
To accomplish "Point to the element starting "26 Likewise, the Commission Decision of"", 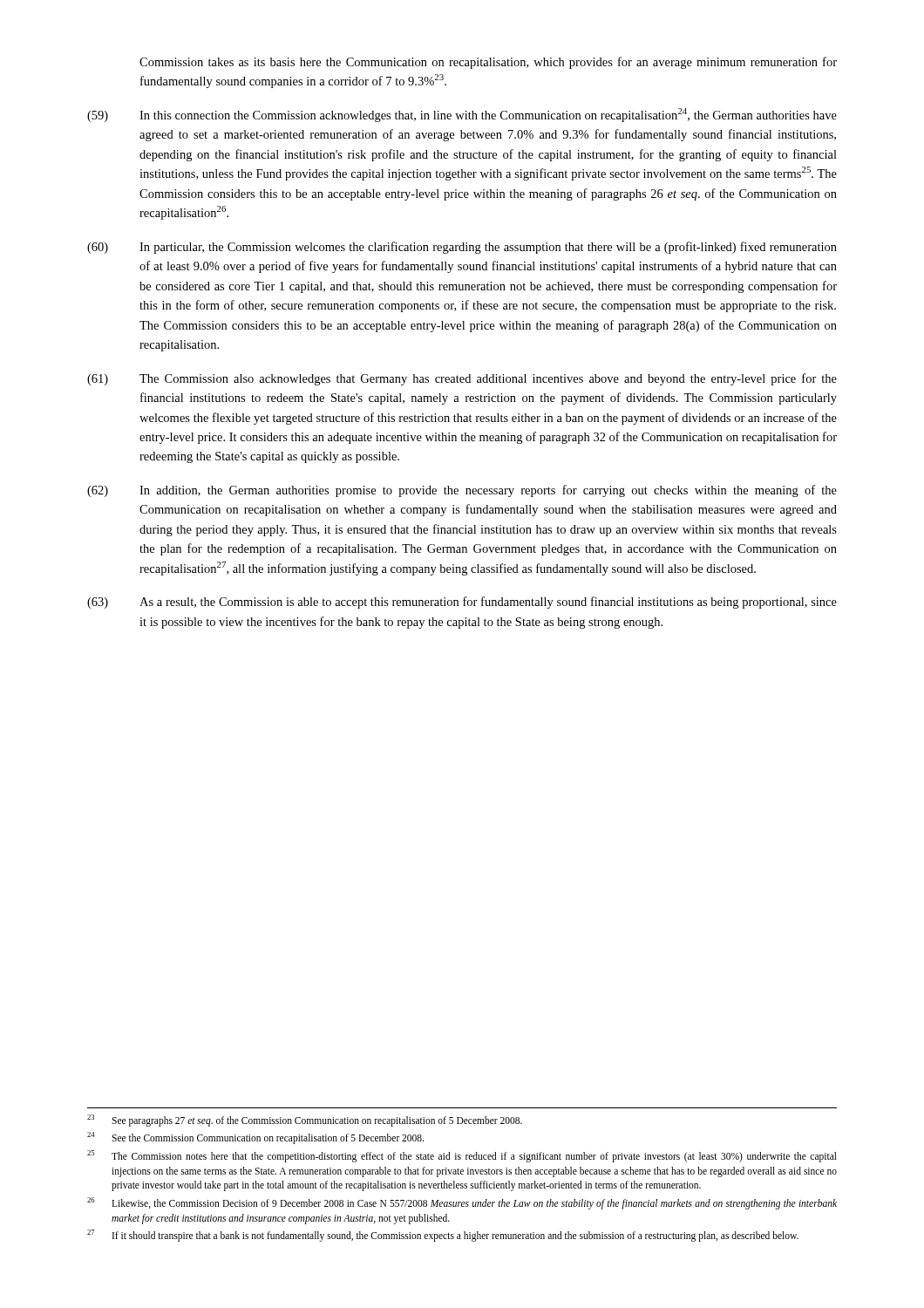I will [x=462, y=1211].
